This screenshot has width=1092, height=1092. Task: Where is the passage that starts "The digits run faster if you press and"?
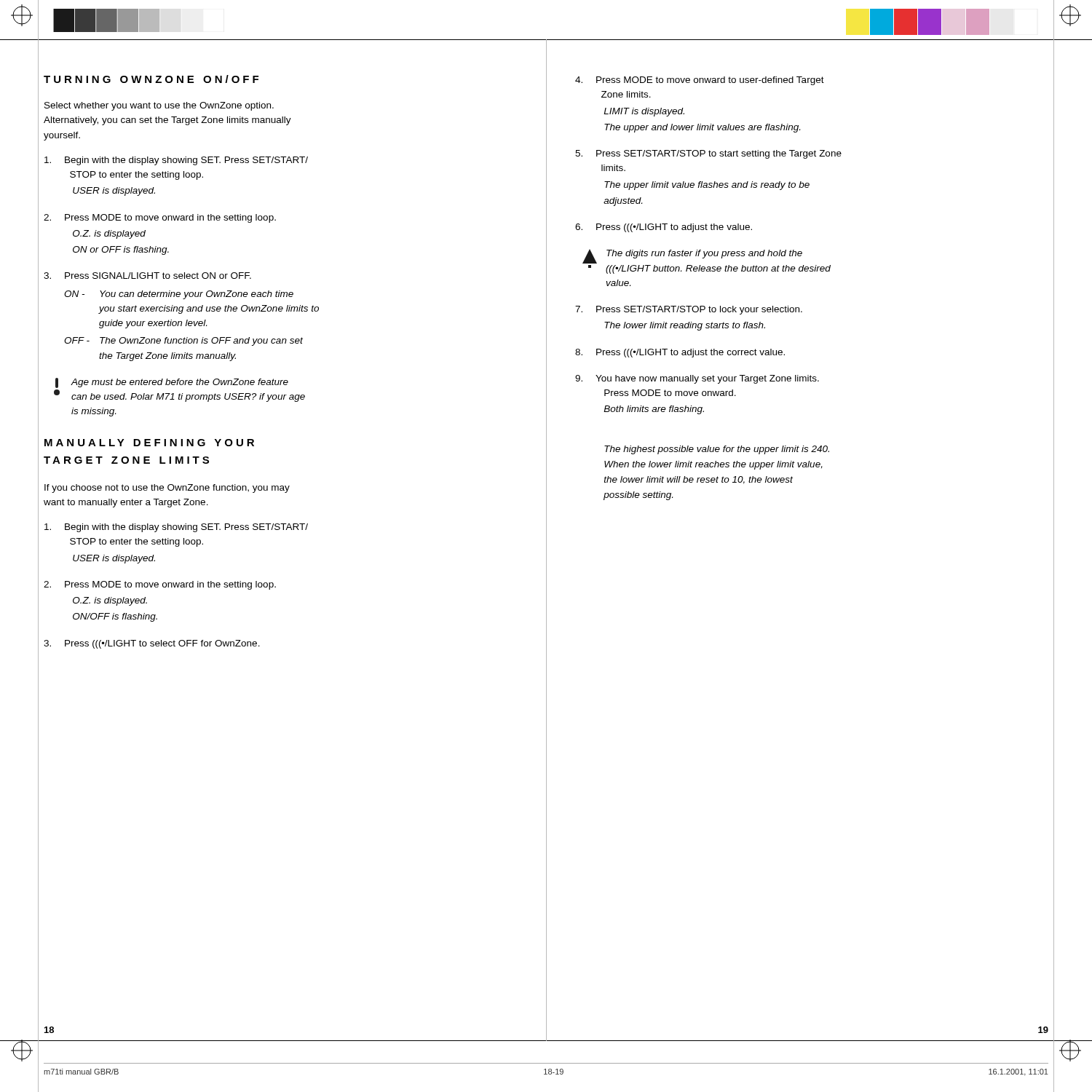[706, 268]
